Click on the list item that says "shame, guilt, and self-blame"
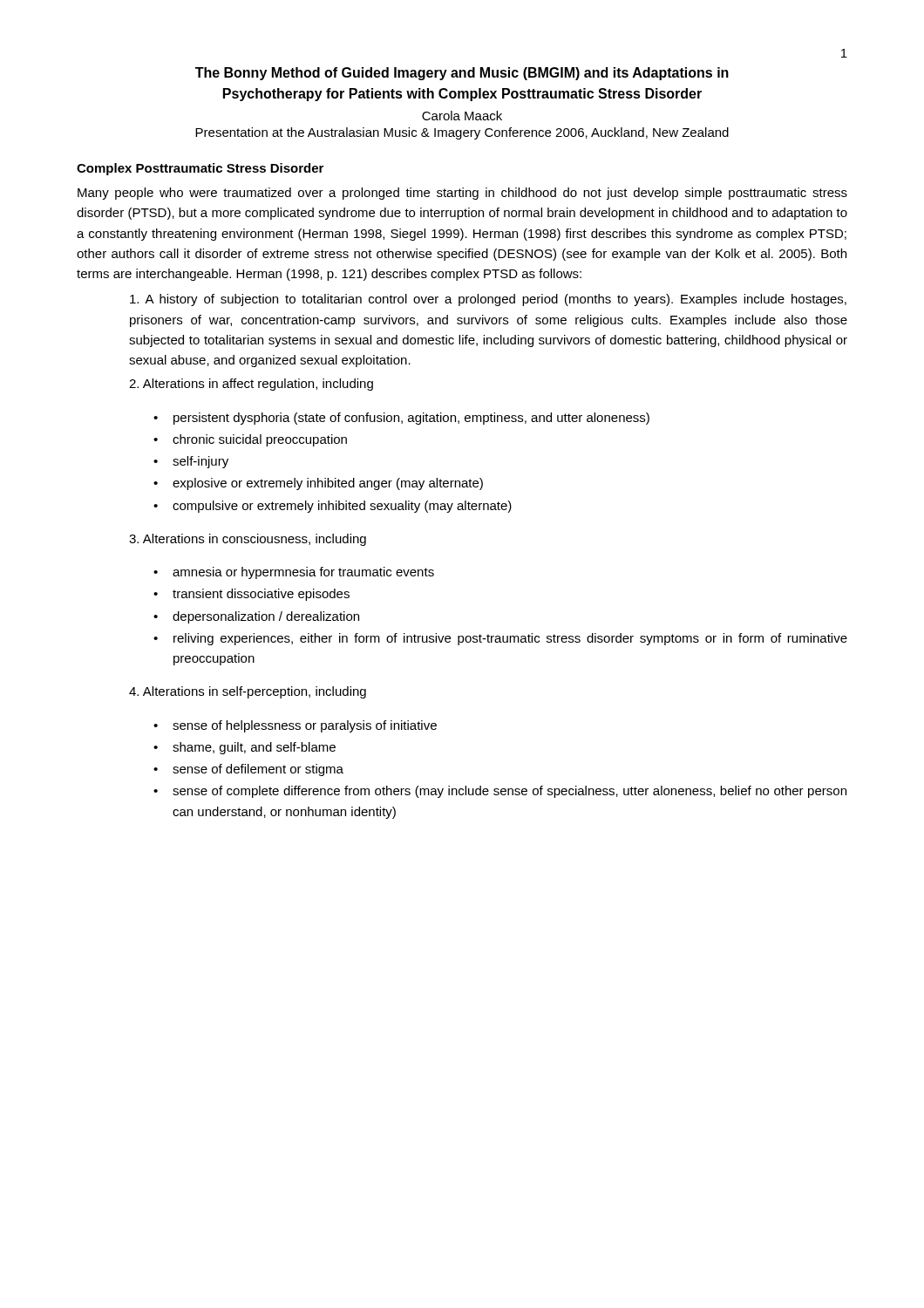 [254, 747]
